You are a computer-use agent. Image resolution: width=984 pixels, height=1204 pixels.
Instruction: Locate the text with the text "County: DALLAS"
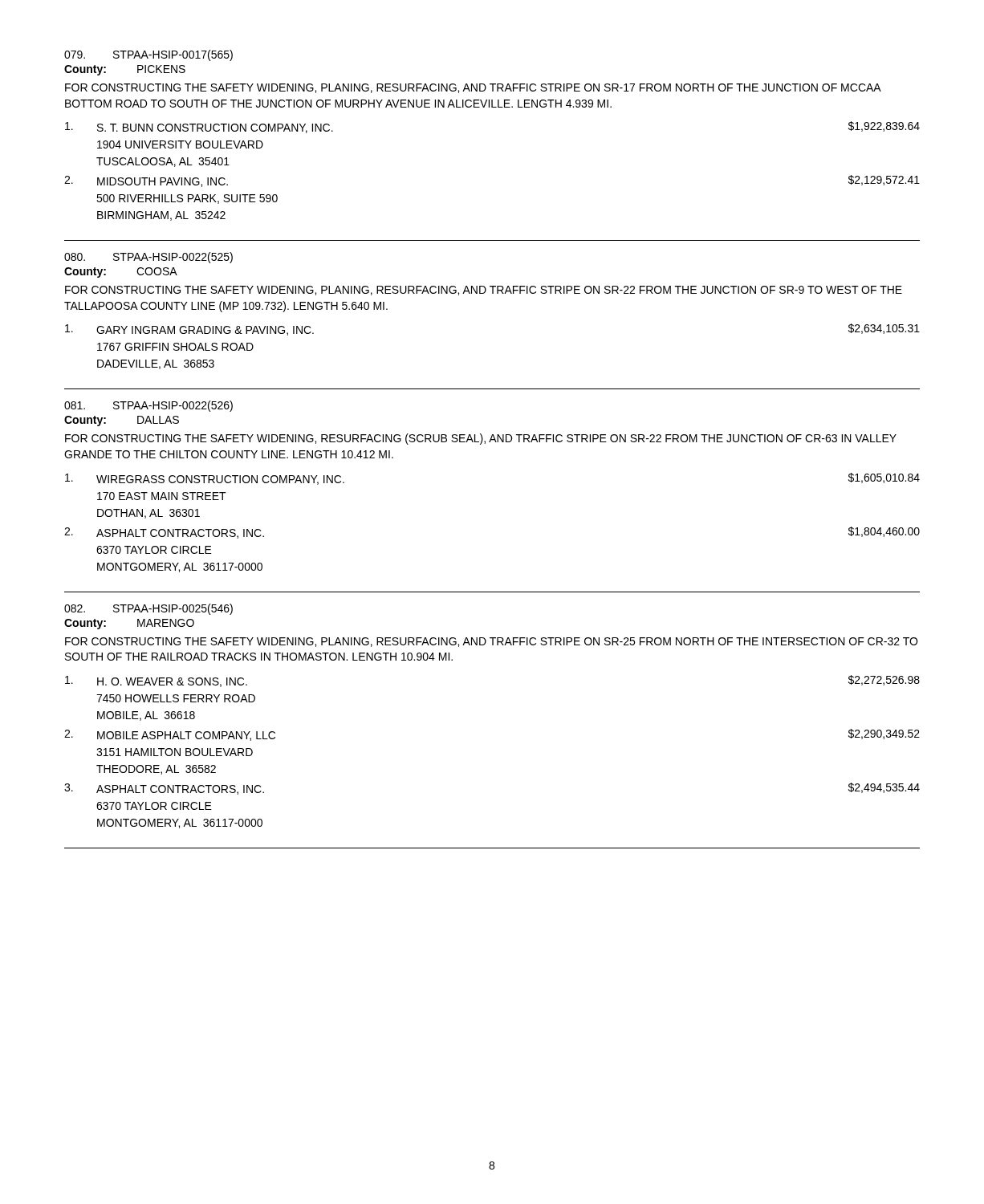pos(122,420)
